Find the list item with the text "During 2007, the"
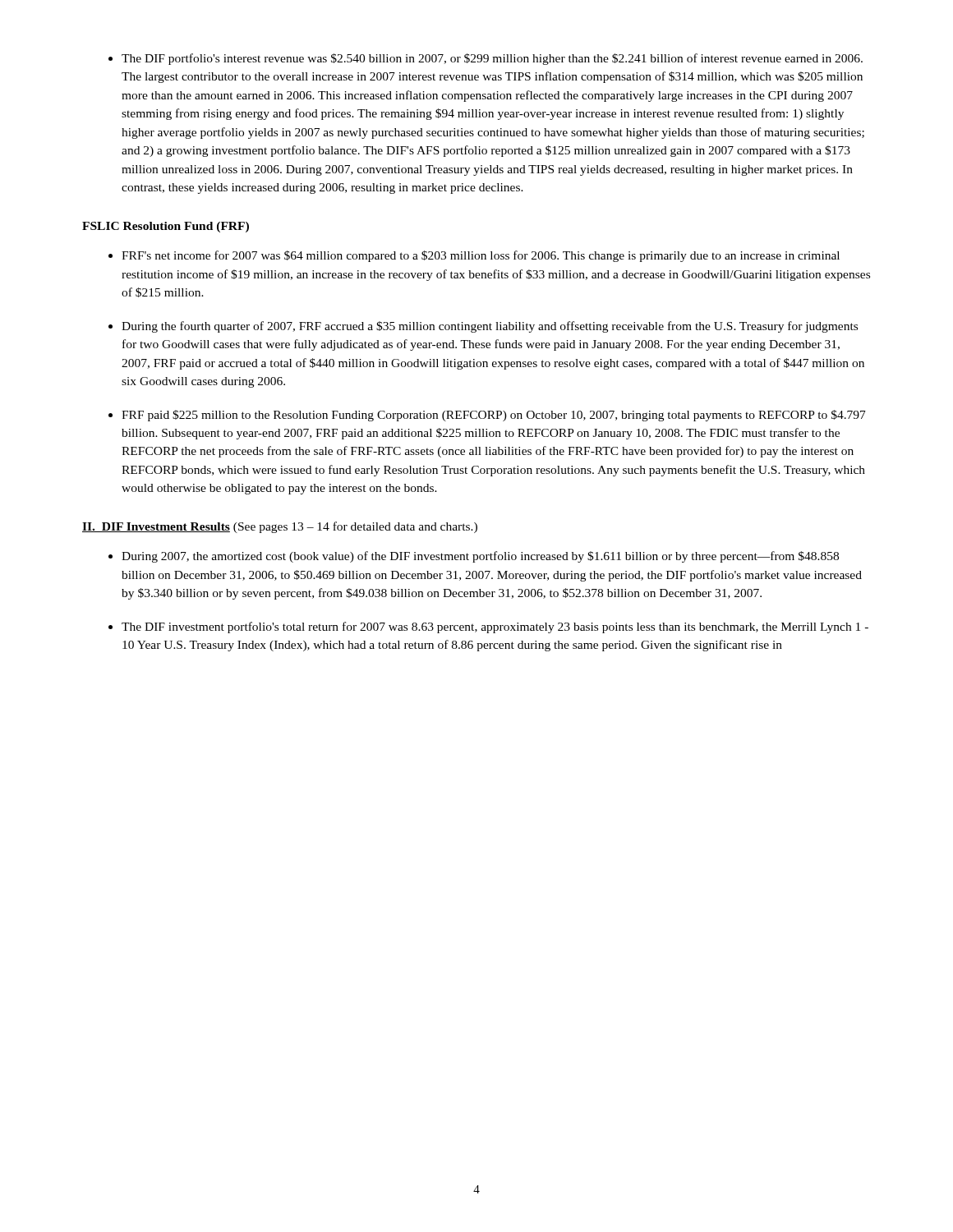 [x=492, y=574]
